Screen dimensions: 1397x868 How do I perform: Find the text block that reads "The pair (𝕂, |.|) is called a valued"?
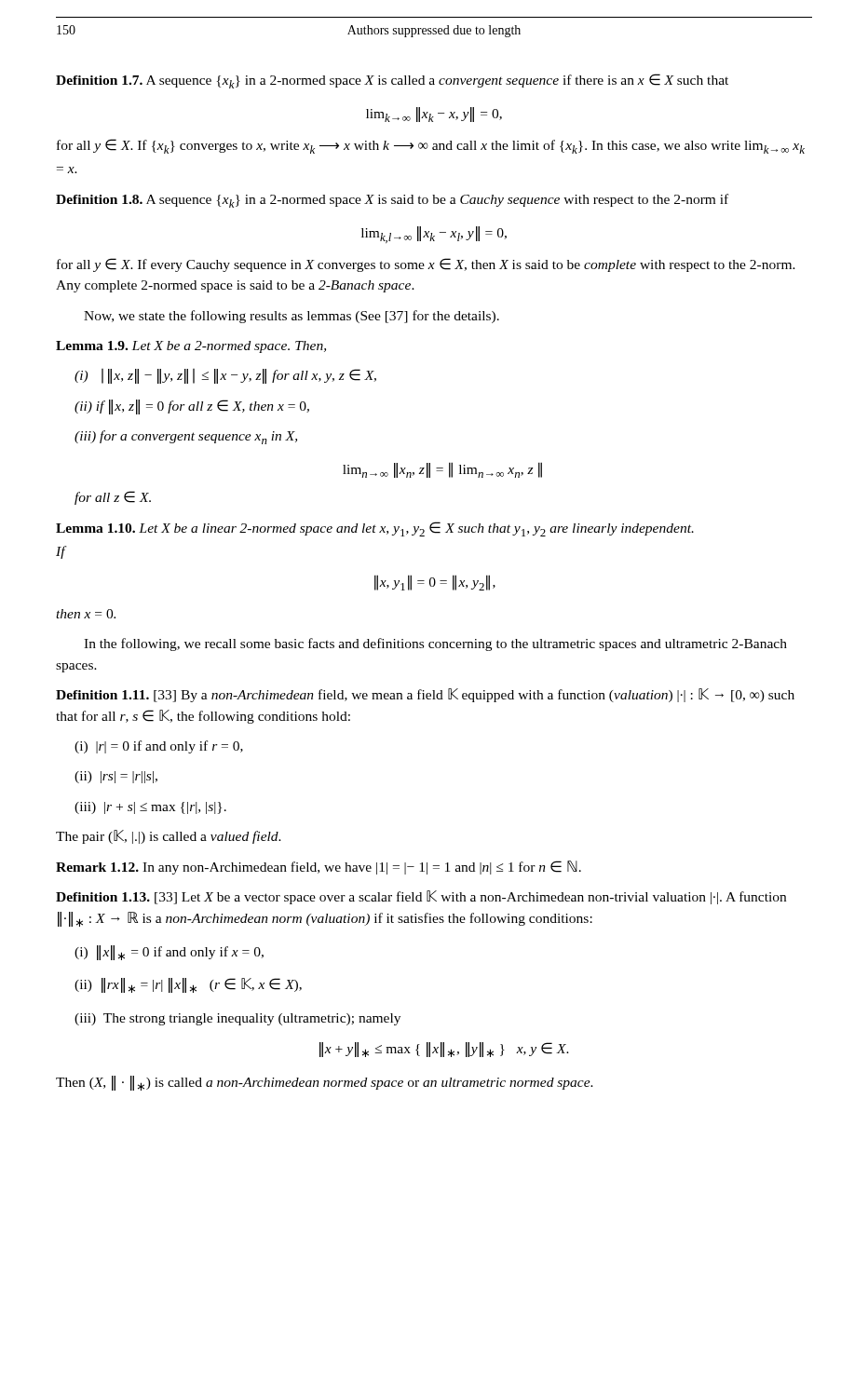[x=169, y=837]
